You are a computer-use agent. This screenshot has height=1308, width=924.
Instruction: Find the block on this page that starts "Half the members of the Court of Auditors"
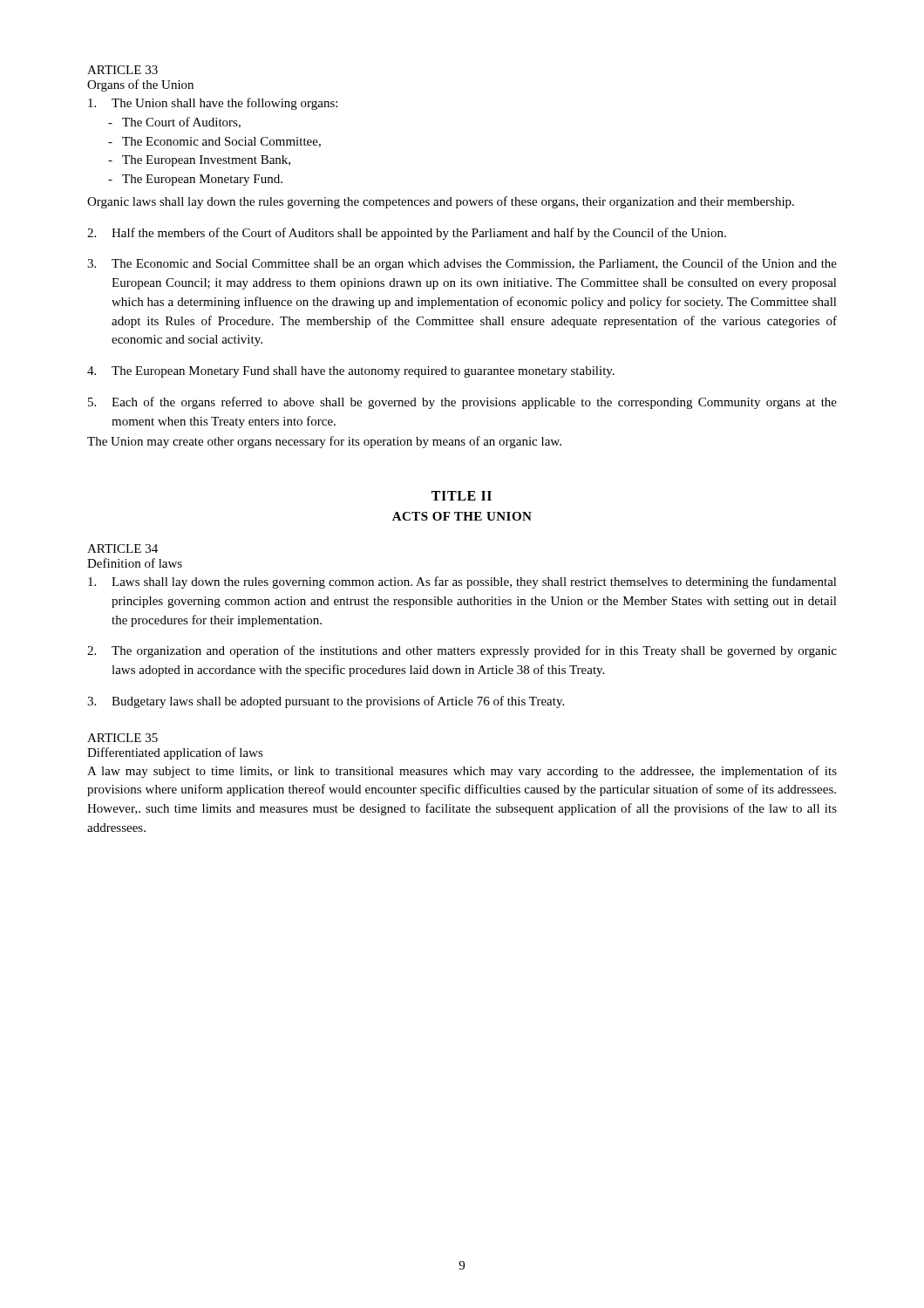point(462,233)
